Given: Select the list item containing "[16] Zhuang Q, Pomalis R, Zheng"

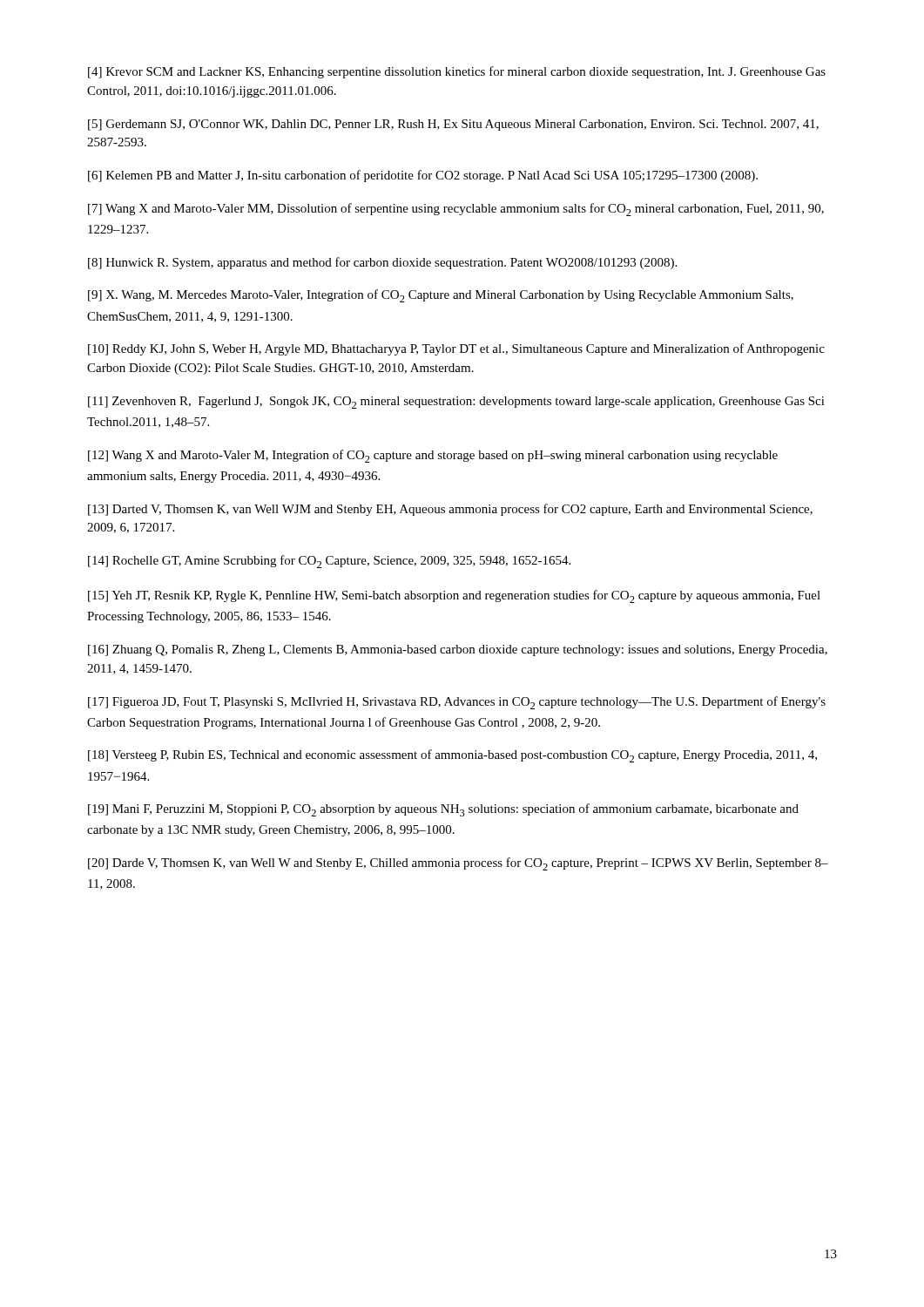Looking at the screenshot, I should coord(457,659).
